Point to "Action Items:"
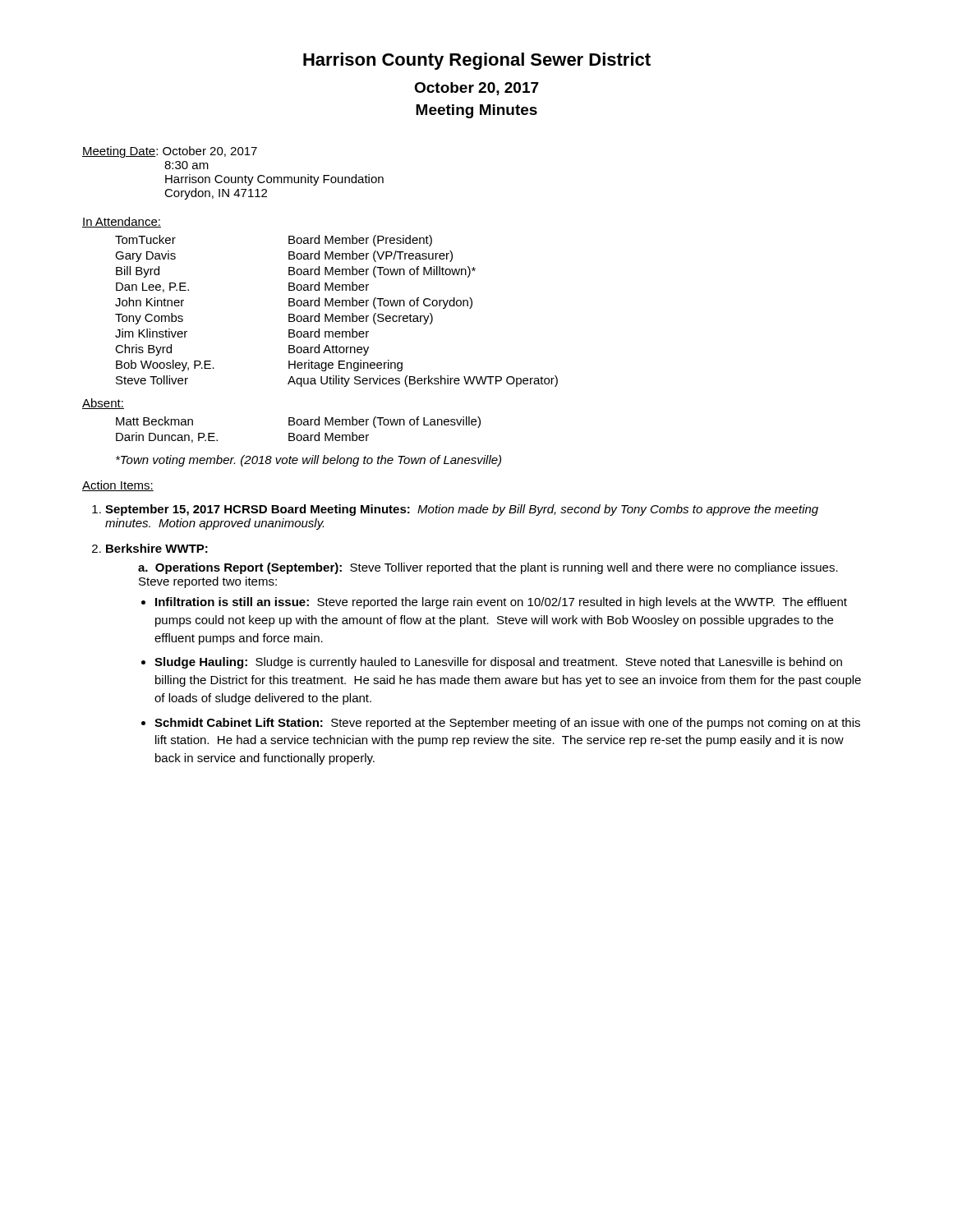Image resolution: width=953 pixels, height=1232 pixels. point(118,485)
